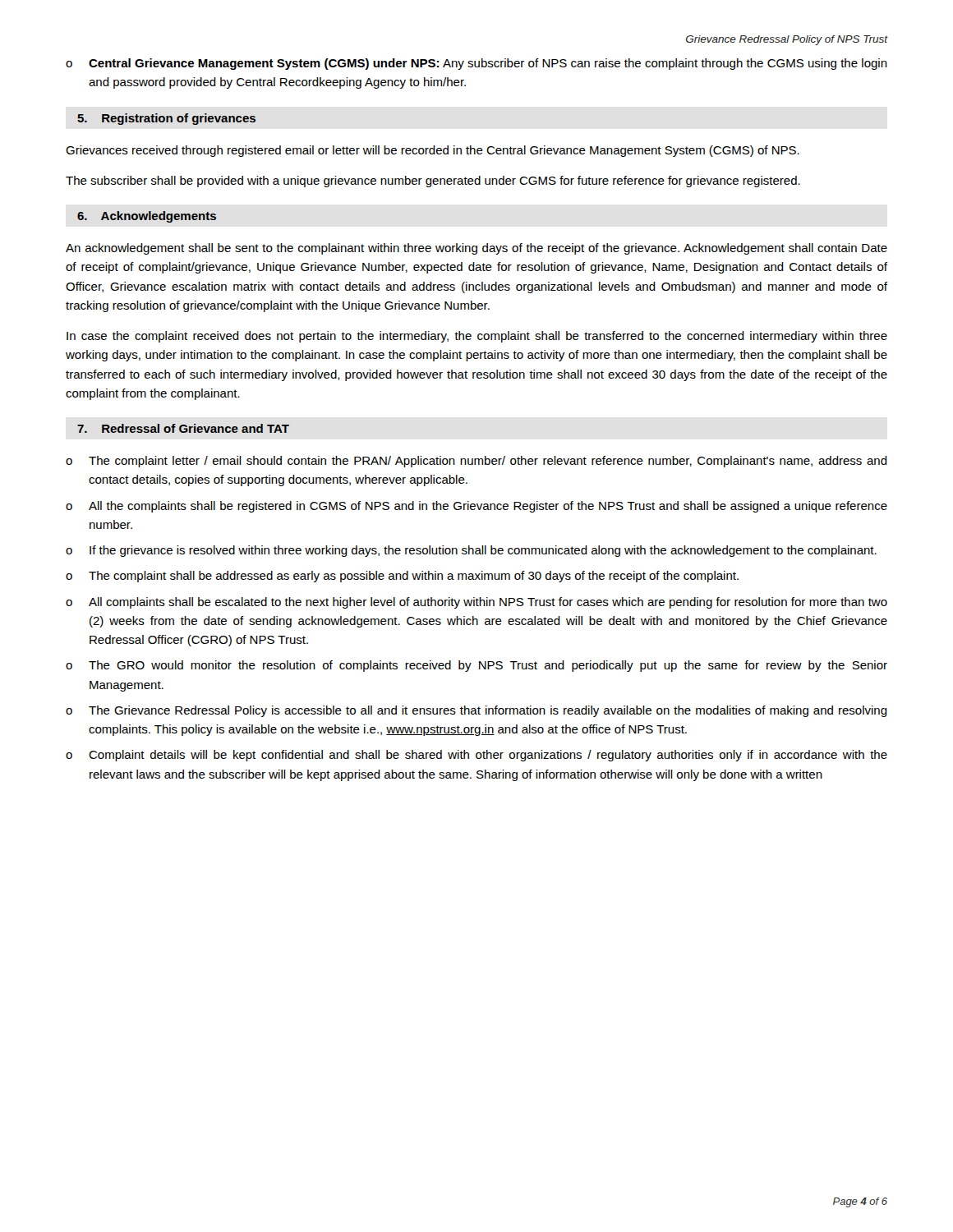953x1232 pixels.
Task: Select the text block that reads "In case the complaint"
Action: pos(476,364)
